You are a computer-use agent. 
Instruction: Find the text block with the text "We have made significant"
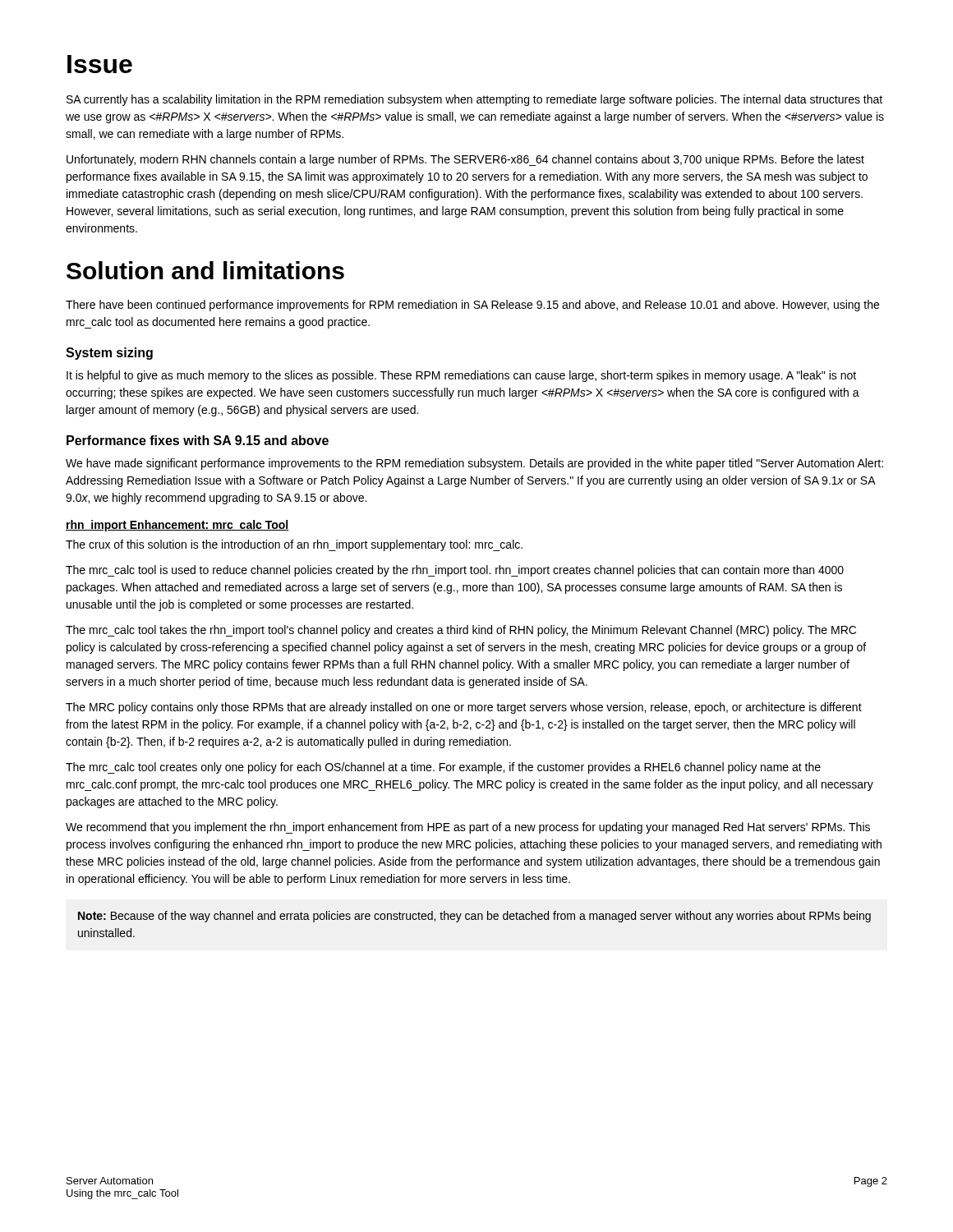click(476, 481)
